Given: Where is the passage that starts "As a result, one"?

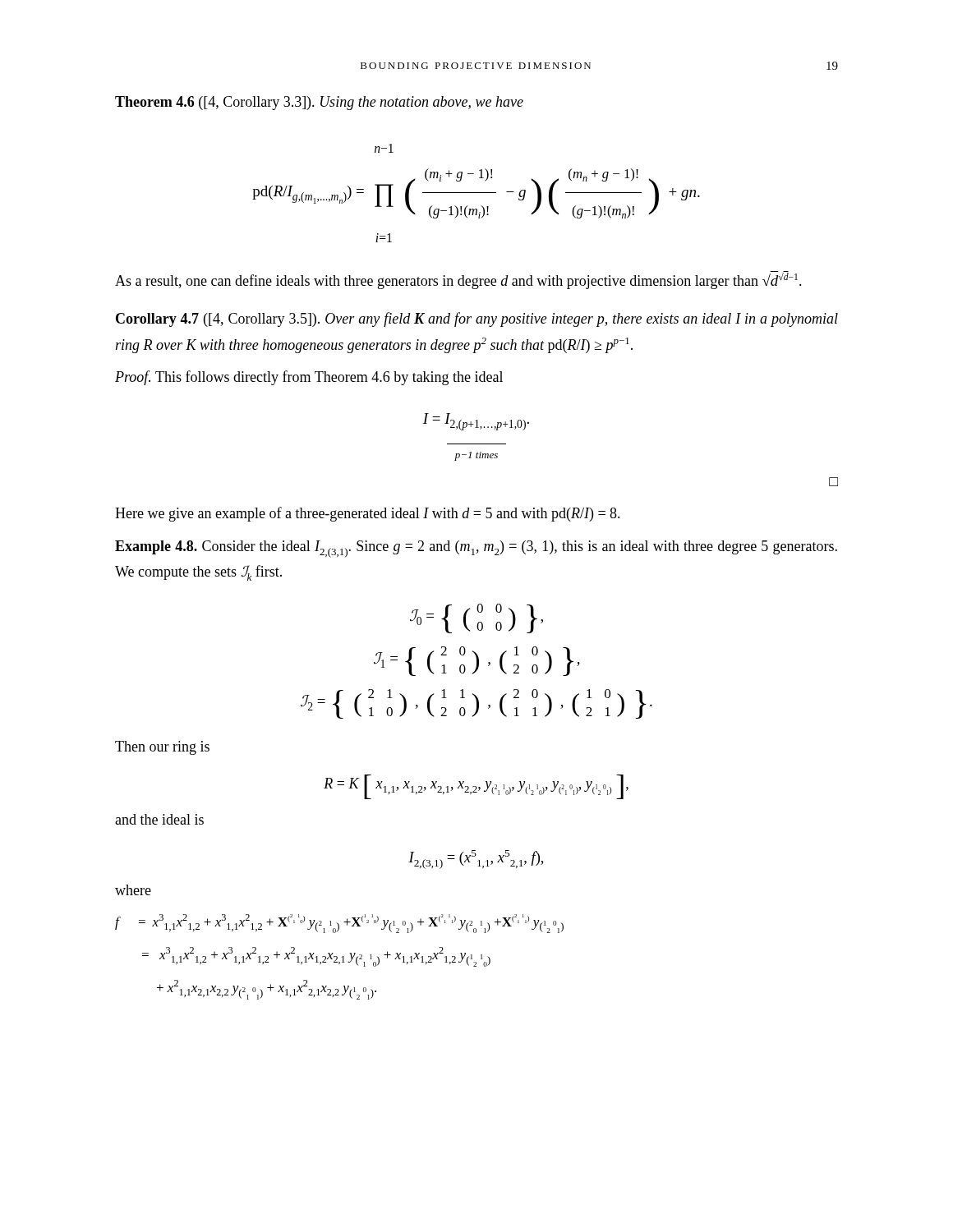Looking at the screenshot, I should pyautogui.click(x=459, y=280).
